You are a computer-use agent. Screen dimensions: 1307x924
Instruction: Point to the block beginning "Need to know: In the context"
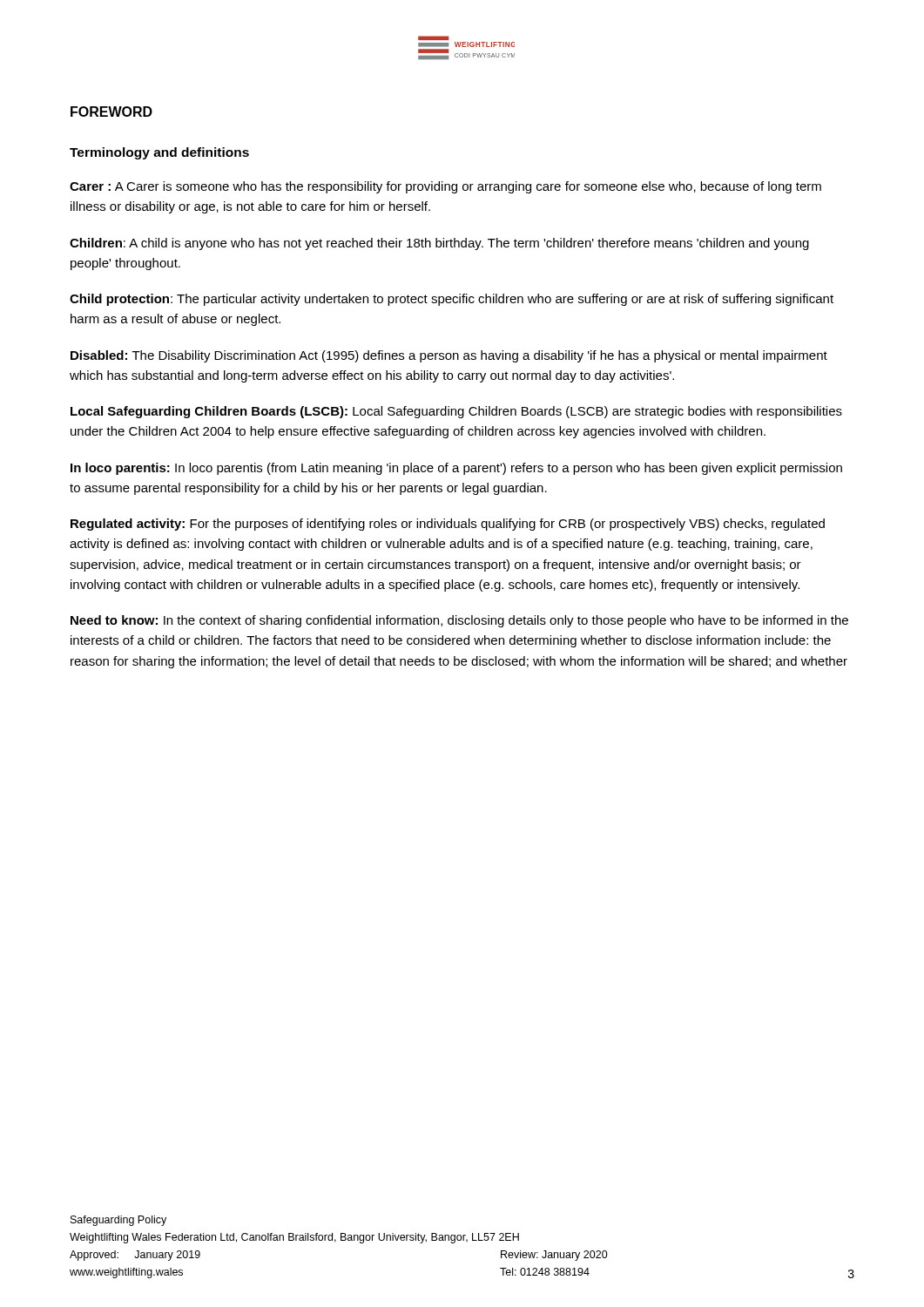pyautogui.click(x=459, y=640)
